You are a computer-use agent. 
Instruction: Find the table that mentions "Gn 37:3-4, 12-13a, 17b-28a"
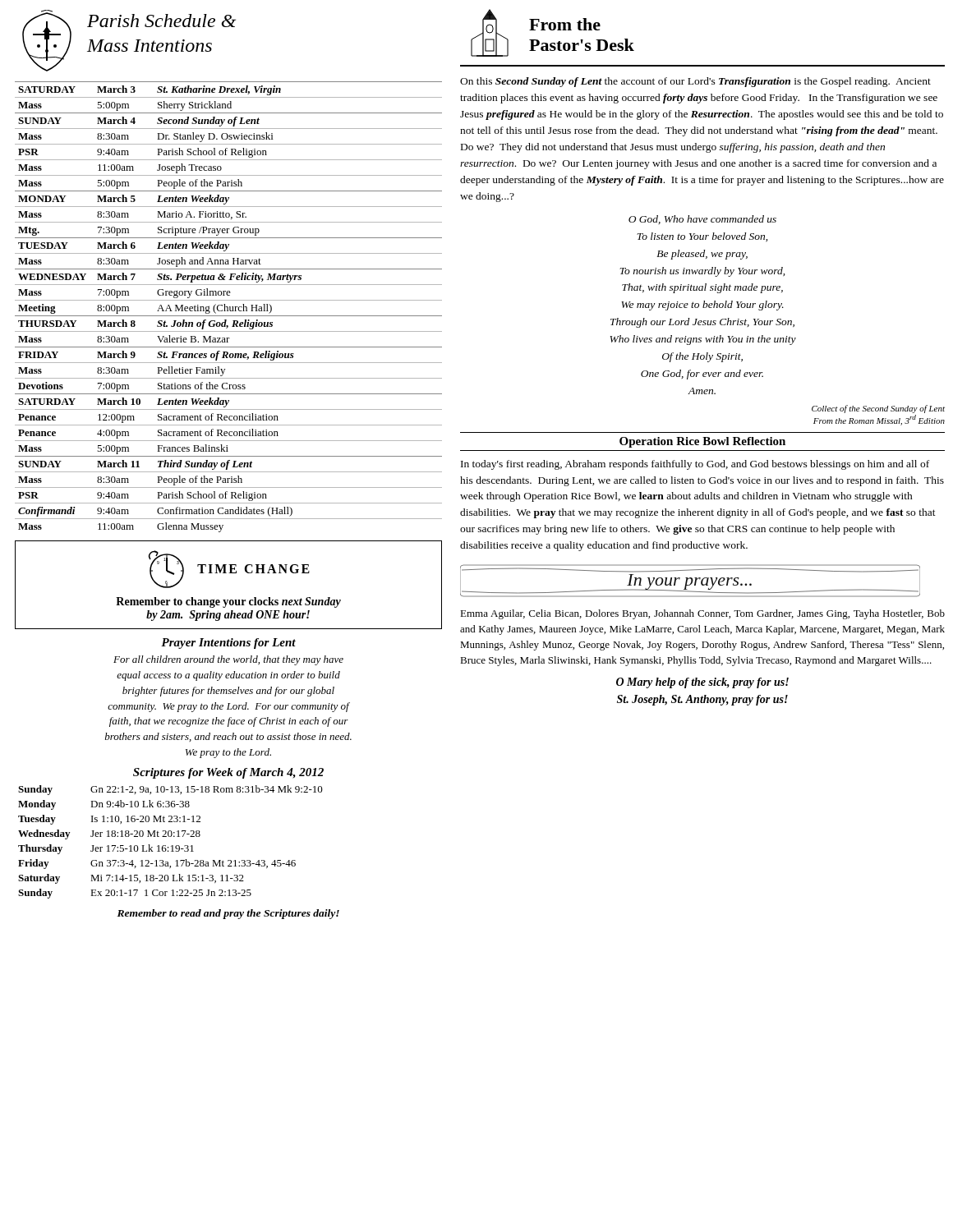pyautogui.click(x=228, y=841)
